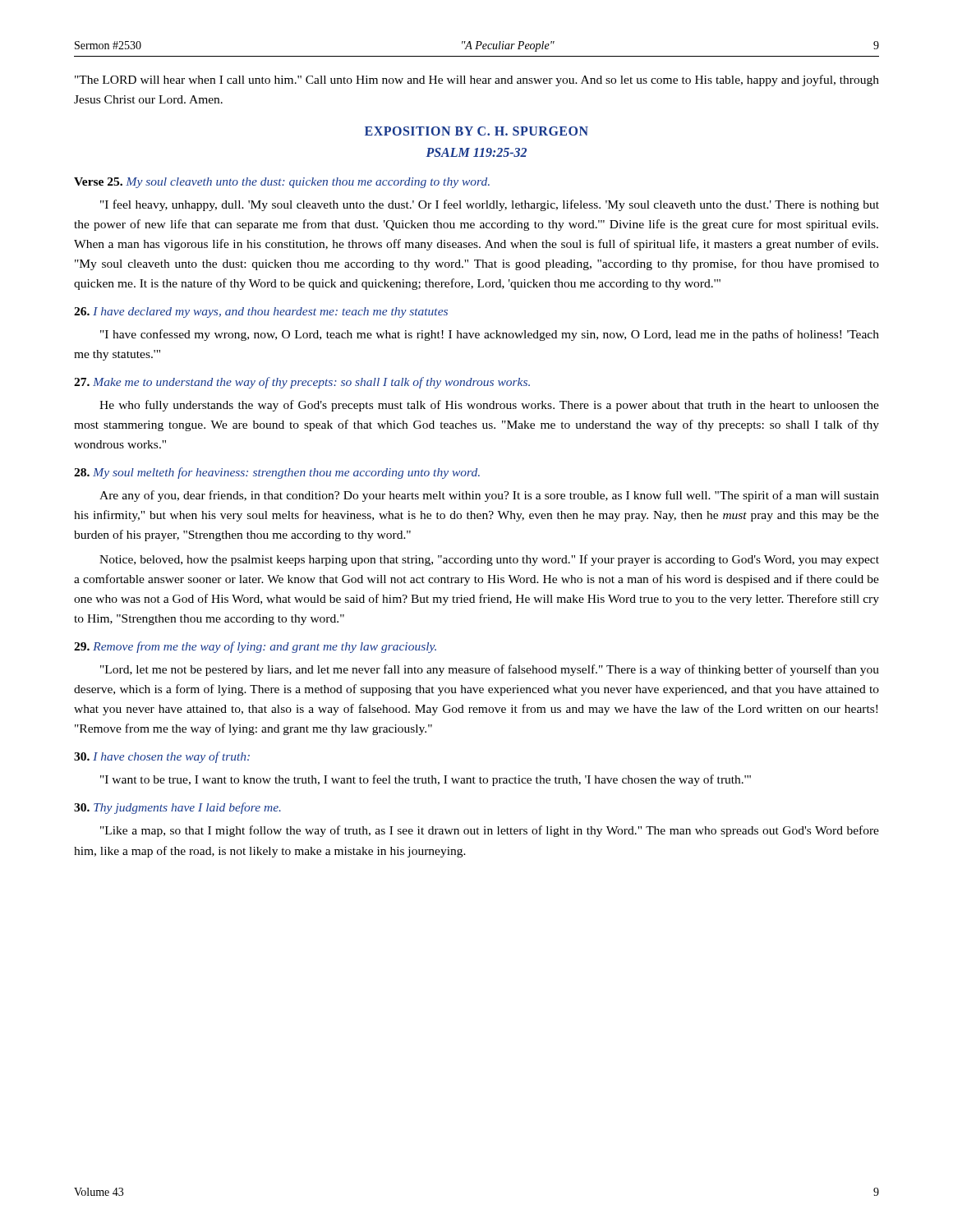The width and height of the screenshot is (953, 1232).
Task: Locate the region starting "Thy judgments have I"
Action: pos(178,807)
